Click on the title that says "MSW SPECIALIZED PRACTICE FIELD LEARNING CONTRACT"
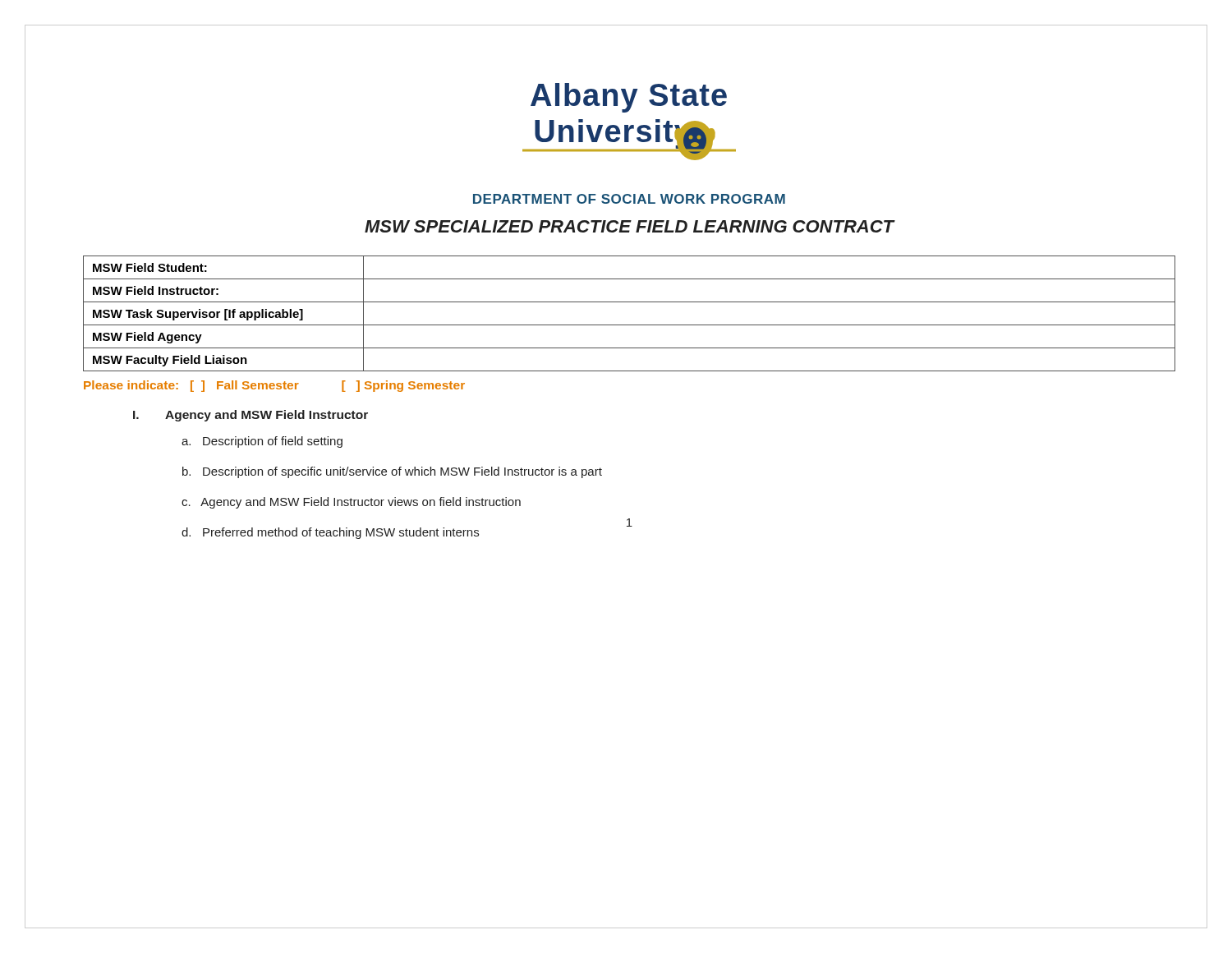Image resolution: width=1232 pixels, height=953 pixels. pyautogui.click(x=629, y=226)
